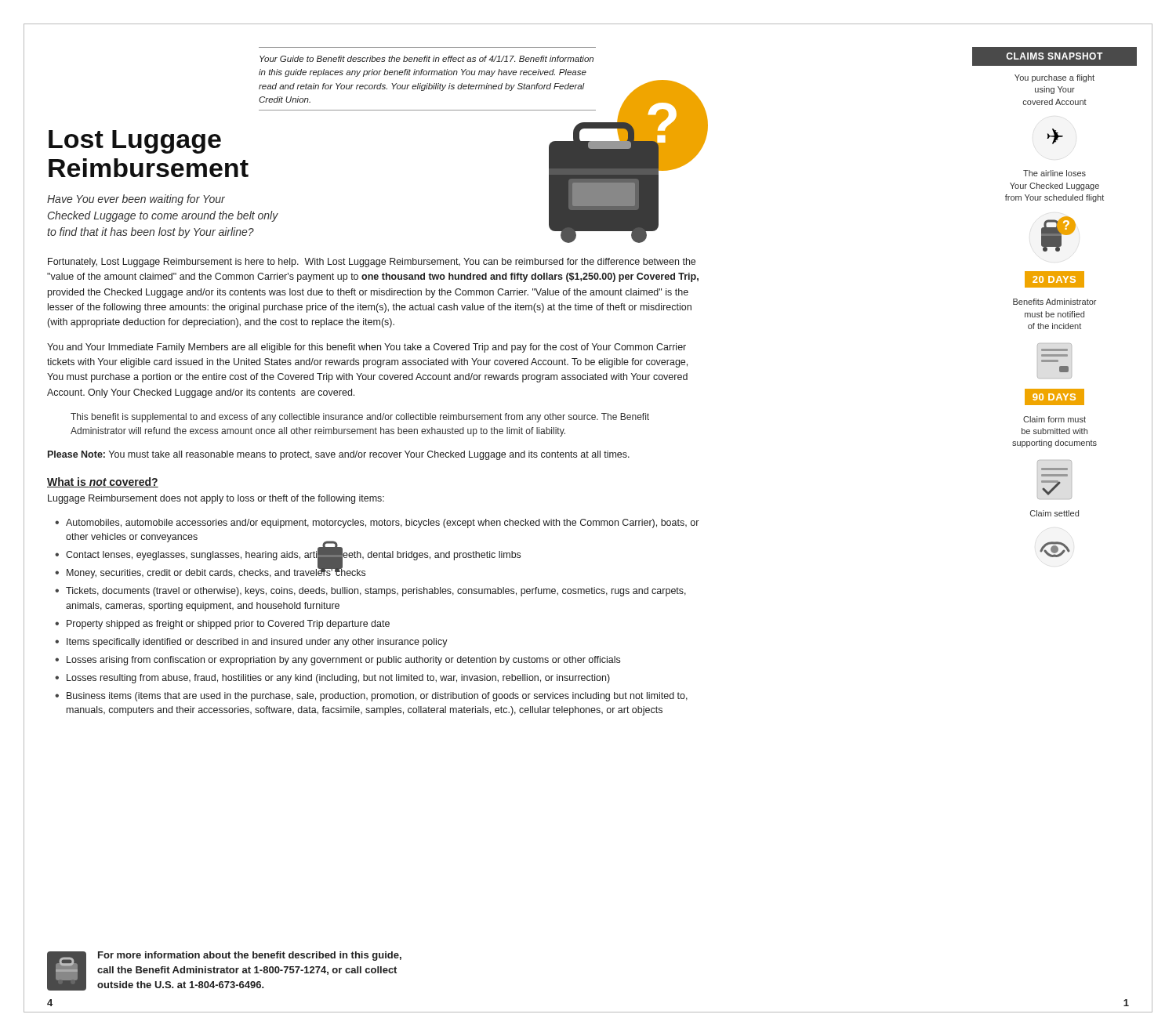Navigate to the block starting "• Losses arising from confiscation"

click(x=380, y=660)
